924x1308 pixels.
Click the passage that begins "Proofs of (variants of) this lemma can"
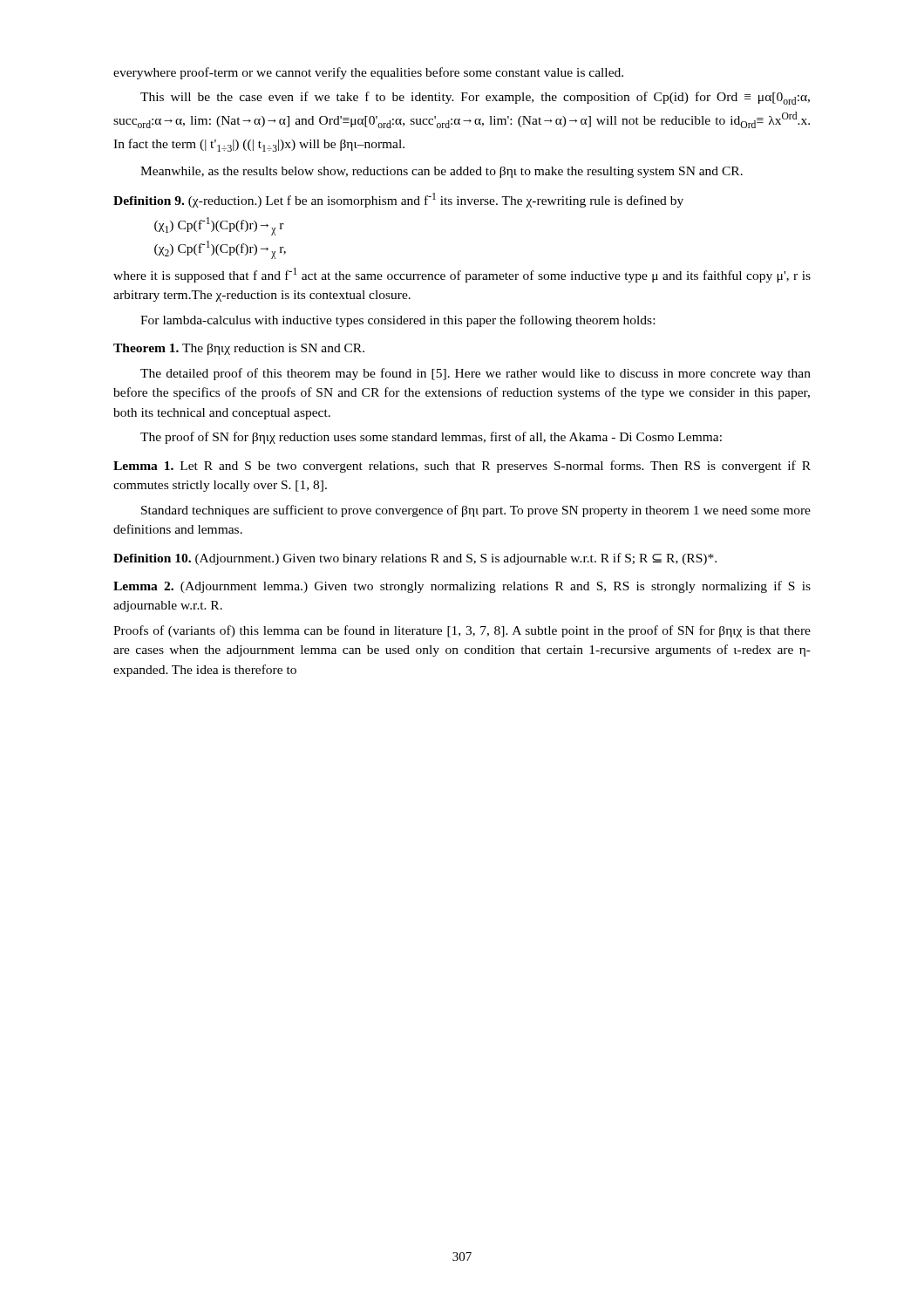462,649
